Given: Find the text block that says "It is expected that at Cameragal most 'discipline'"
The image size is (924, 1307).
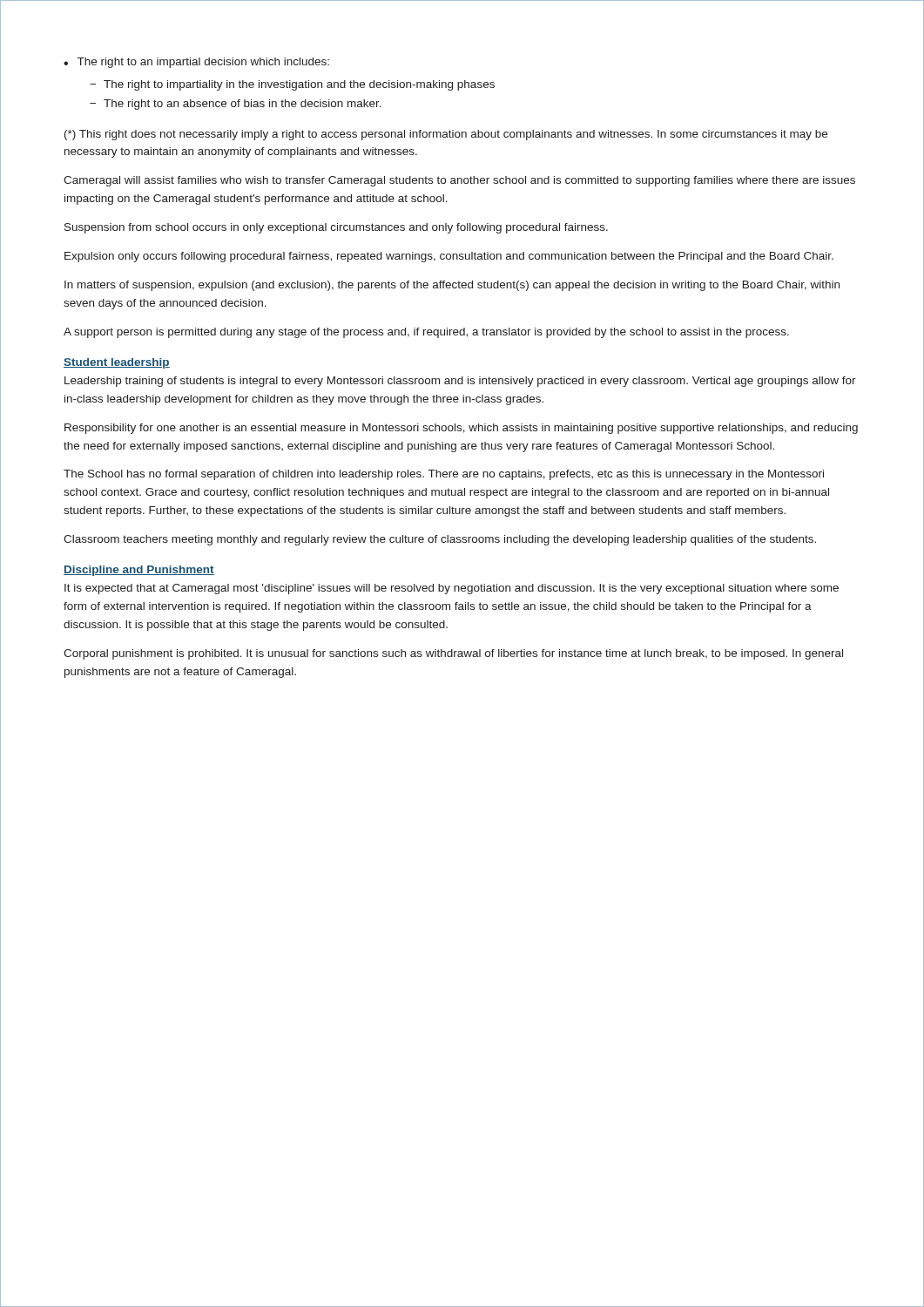Looking at the screenshot, I should pyautogui.click(x=451, y=606).
